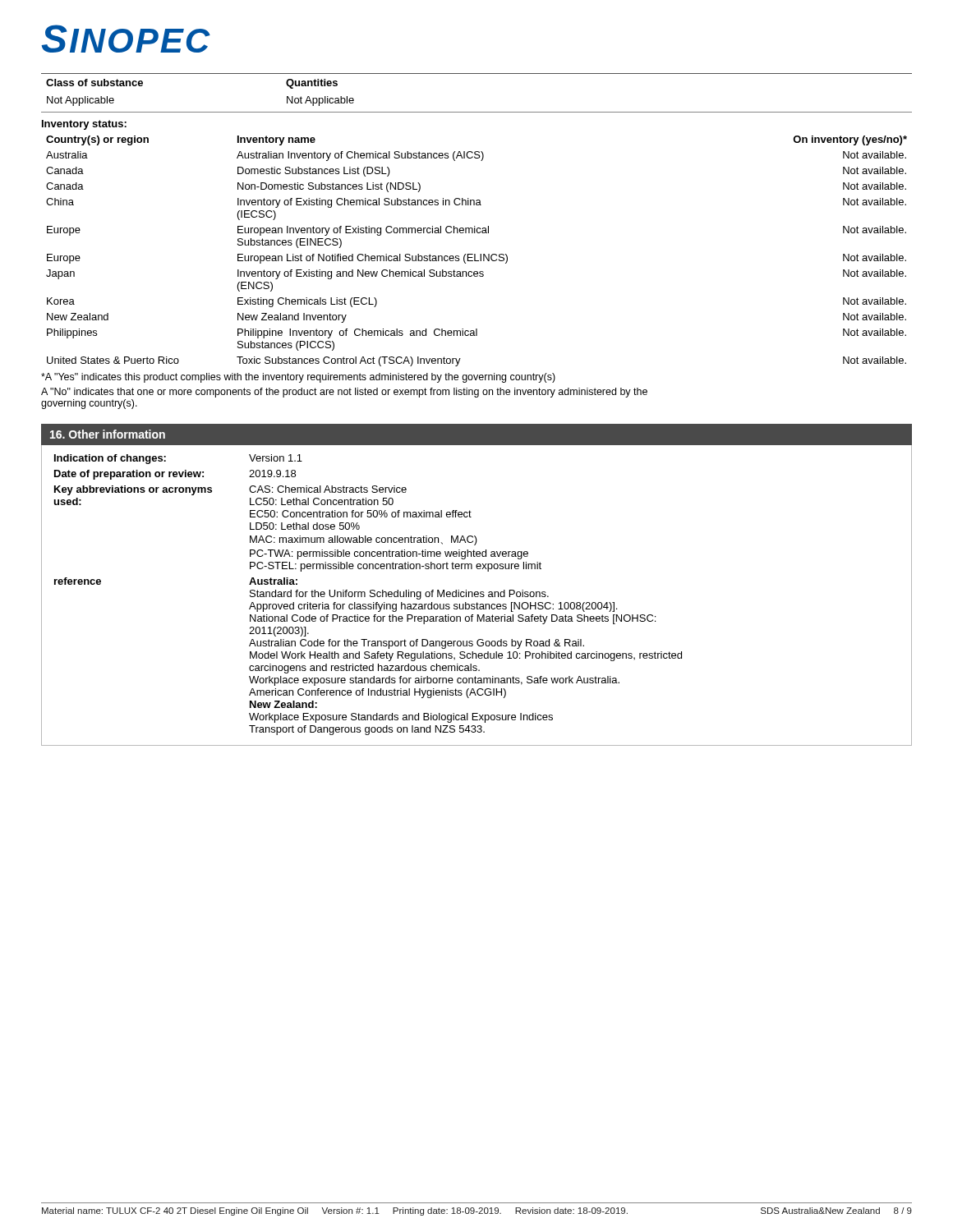Find the footnote that says "A "Yes" indicates this product"

point(298,377)
